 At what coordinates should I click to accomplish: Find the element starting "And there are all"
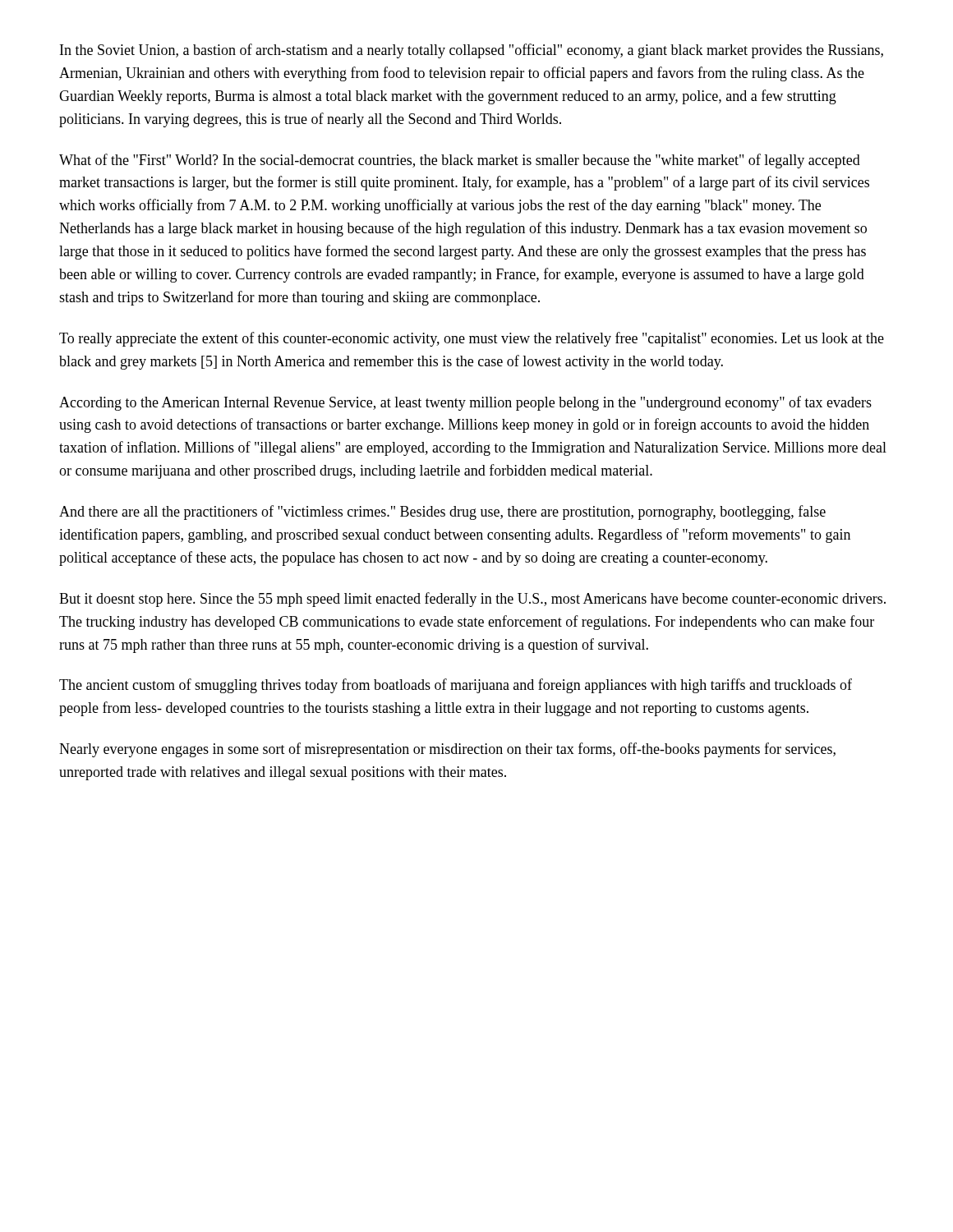[x=455, y=535]
